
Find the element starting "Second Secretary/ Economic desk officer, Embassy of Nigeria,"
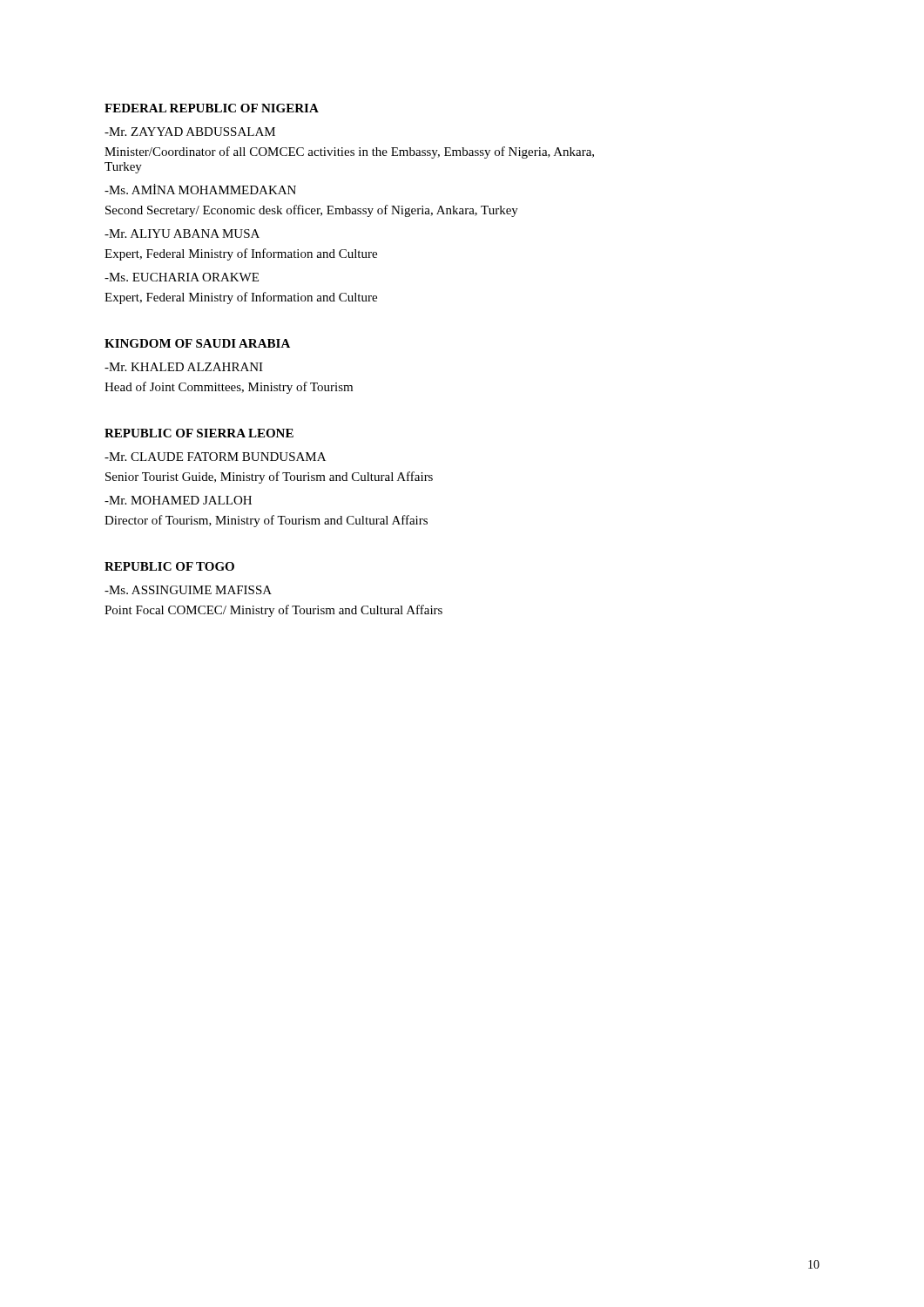(x=311, y=210)
